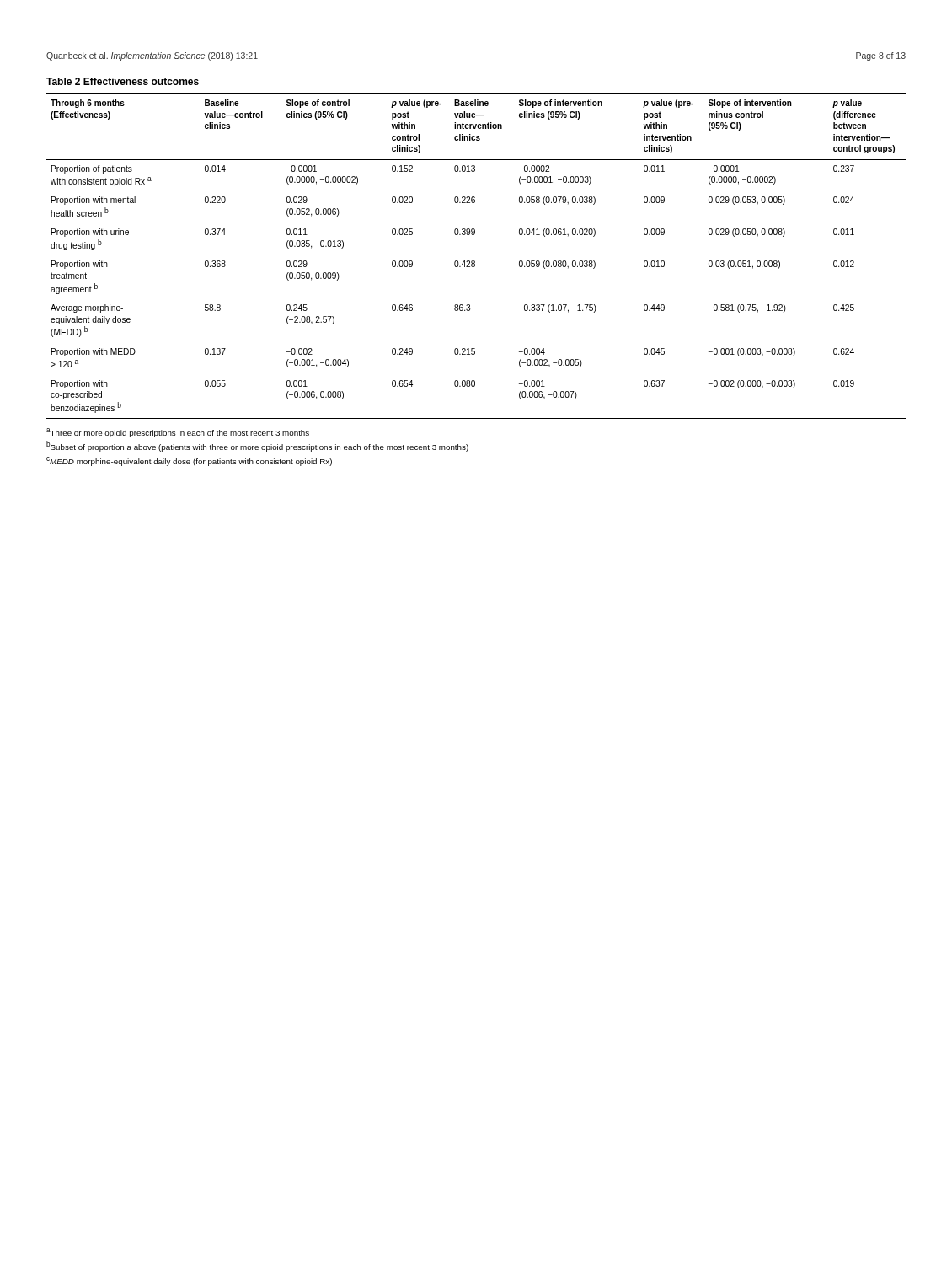The image size is (952, 1264).
Task: Click on the footnote that reads "aThree or more opioid prescriptions"
Action: [x=178, y=433]
